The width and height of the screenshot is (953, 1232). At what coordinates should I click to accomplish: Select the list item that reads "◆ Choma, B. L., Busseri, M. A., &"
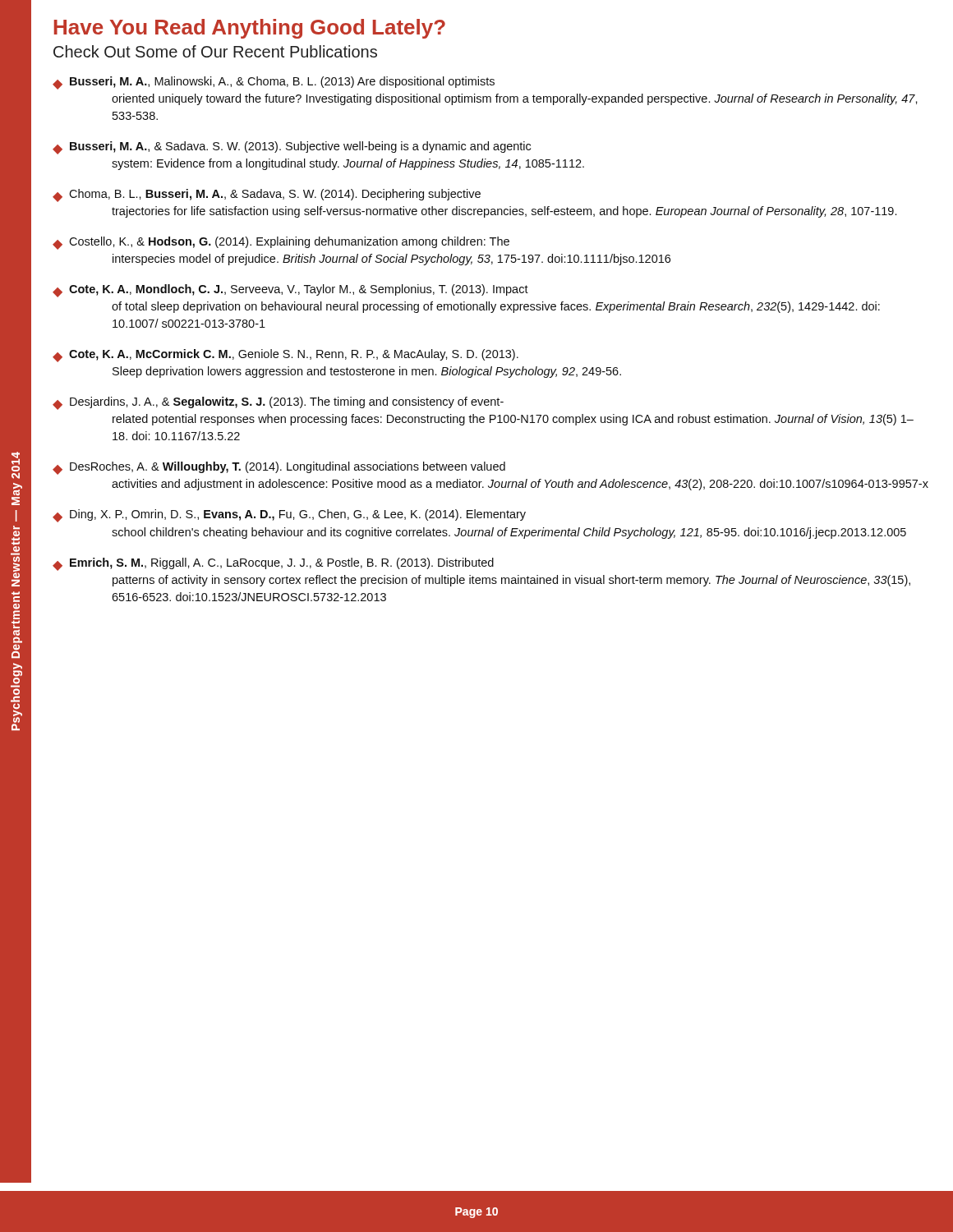click(490, 203)
